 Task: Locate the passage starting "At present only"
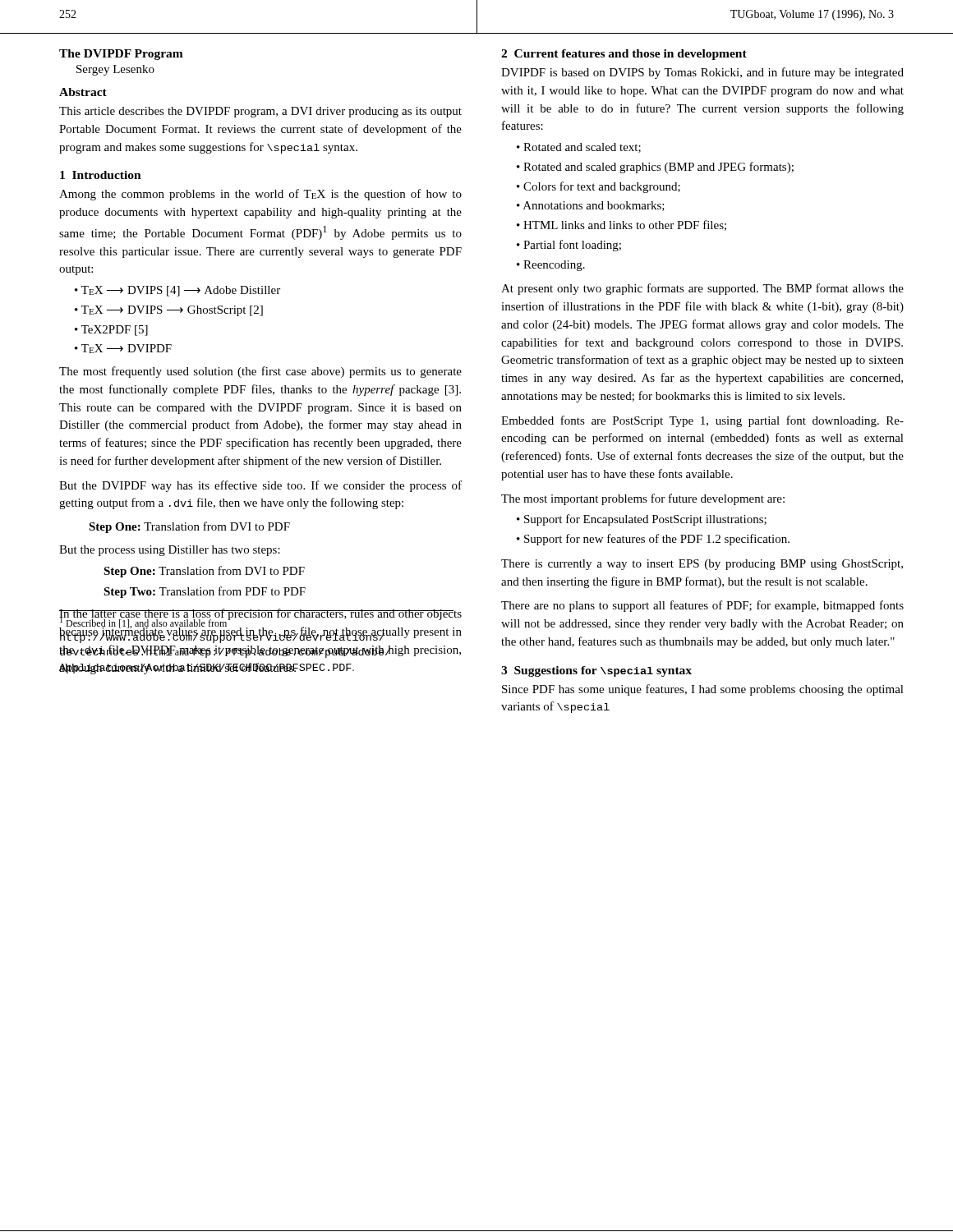point(702,342)
